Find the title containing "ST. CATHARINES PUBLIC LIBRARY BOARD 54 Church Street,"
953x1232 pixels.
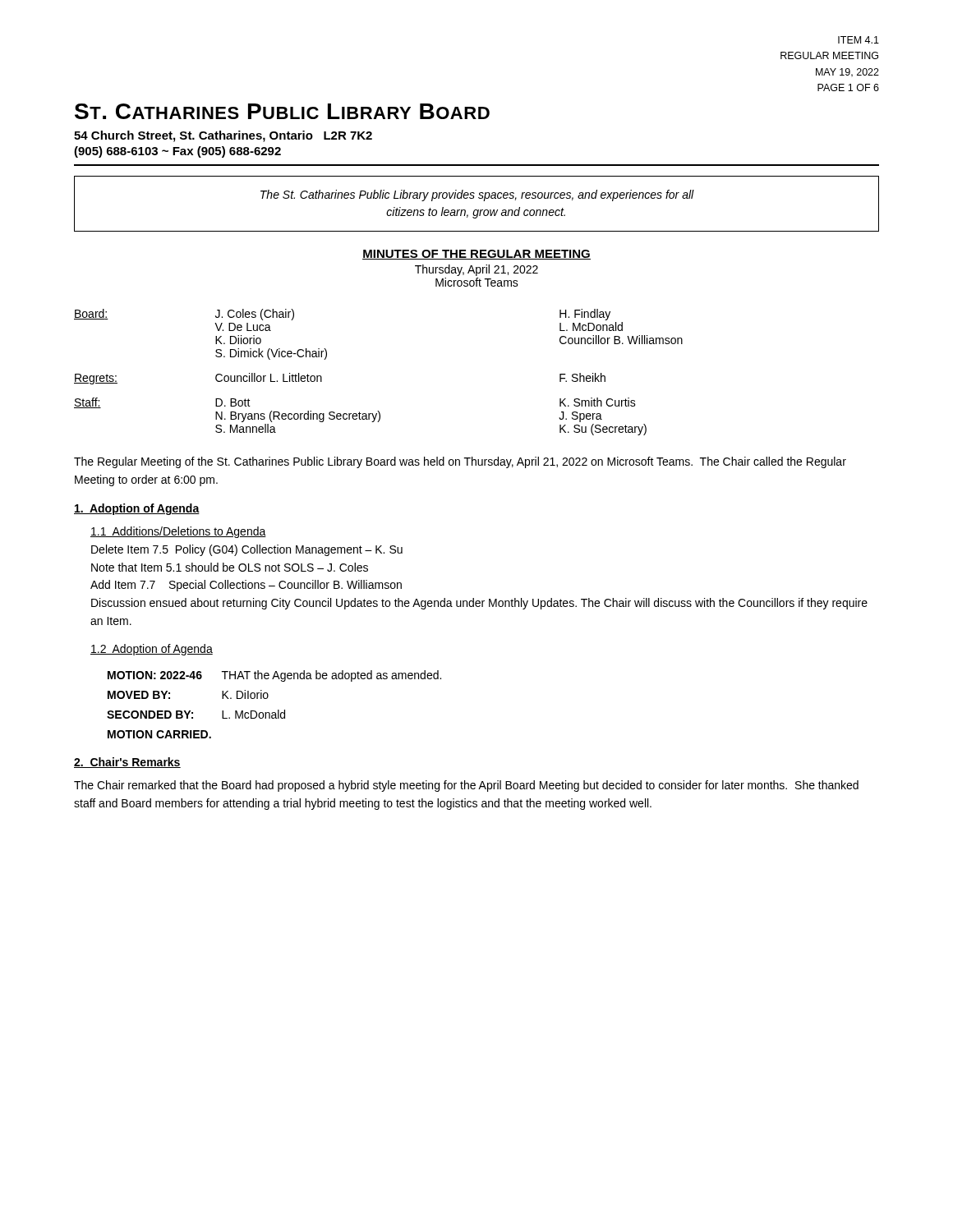pos(282,111)
